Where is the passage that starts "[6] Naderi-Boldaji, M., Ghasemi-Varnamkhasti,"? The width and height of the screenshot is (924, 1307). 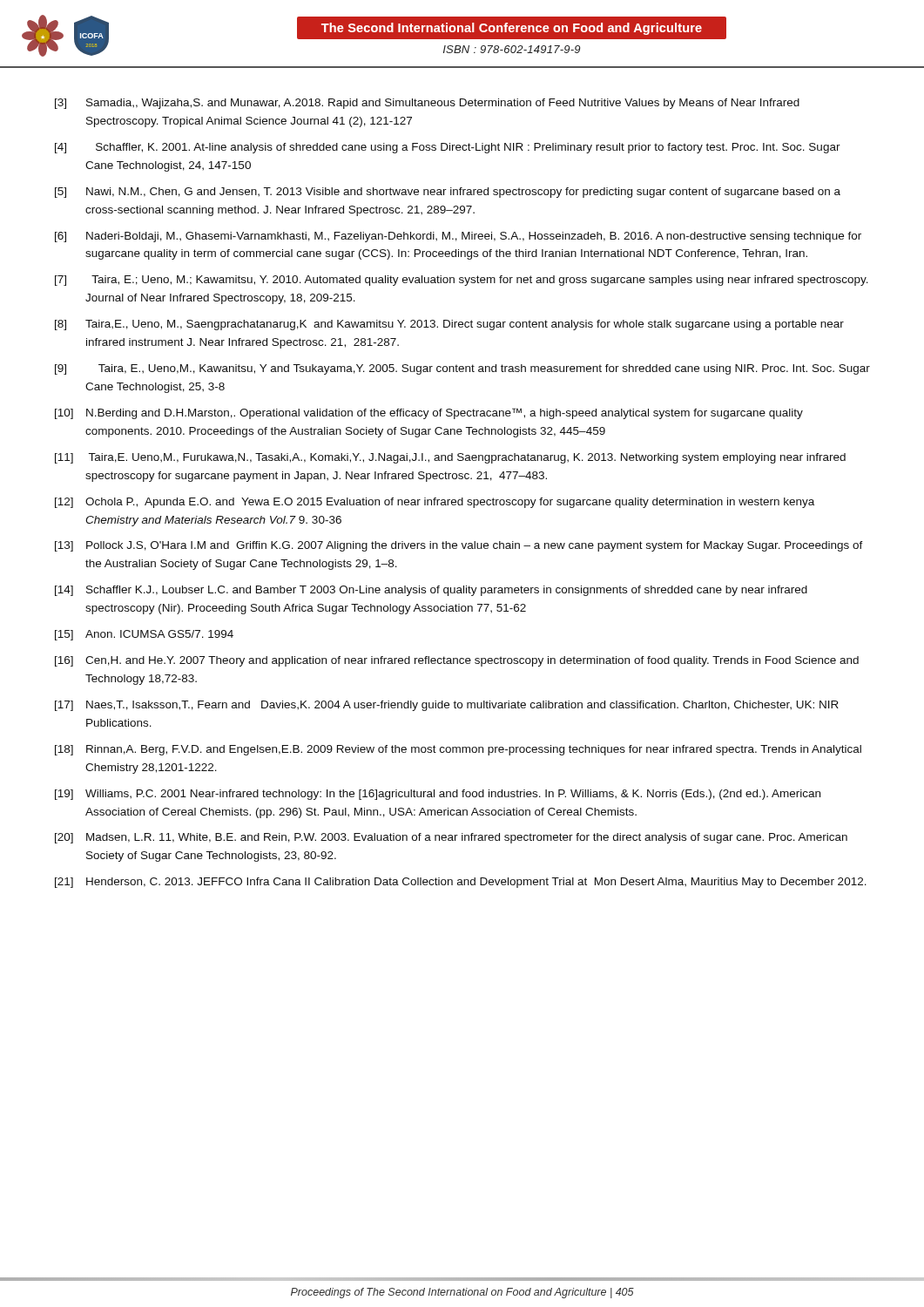pos(462,245)
